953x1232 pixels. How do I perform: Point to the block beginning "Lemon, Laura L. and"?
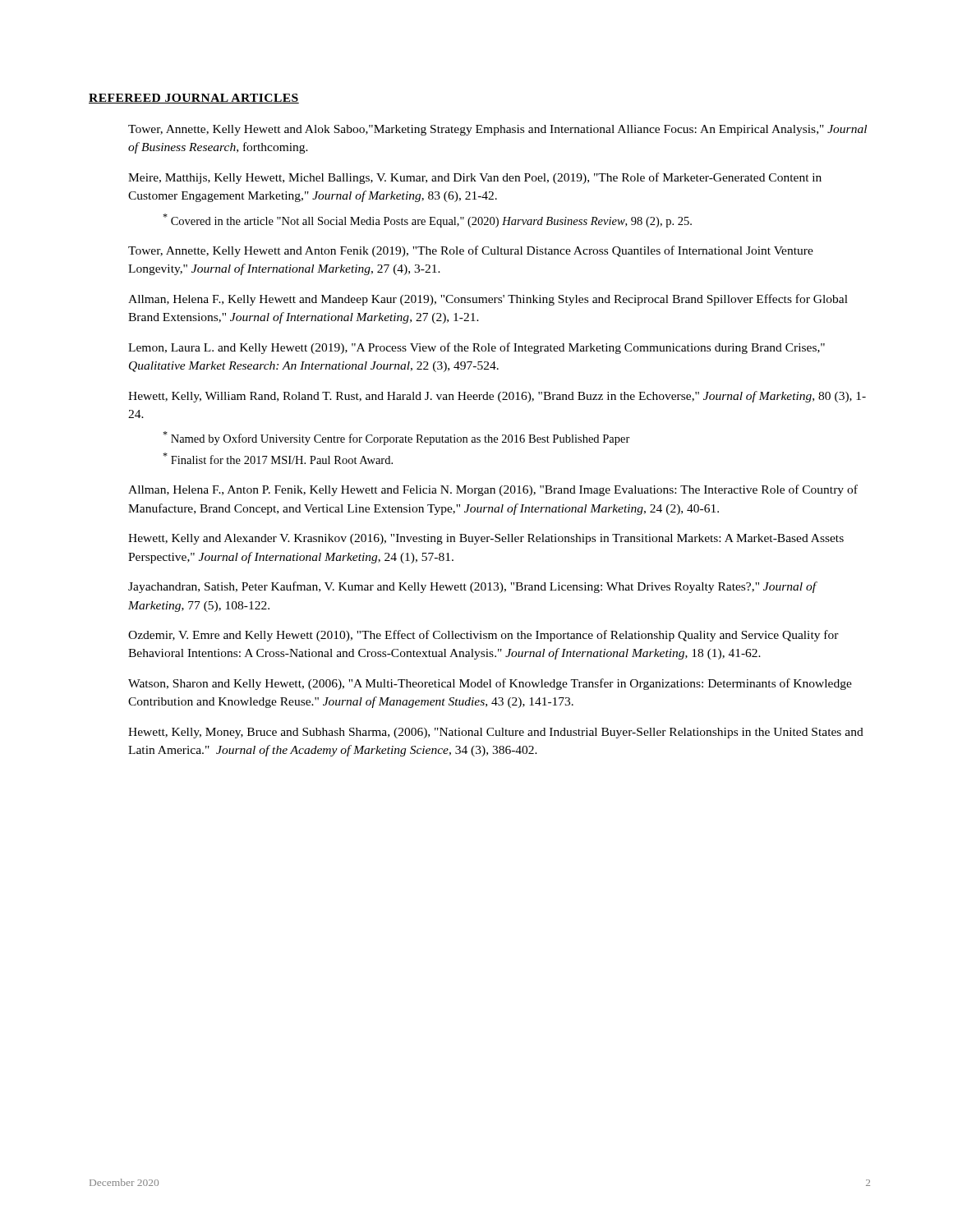click(x=477, y=356)
